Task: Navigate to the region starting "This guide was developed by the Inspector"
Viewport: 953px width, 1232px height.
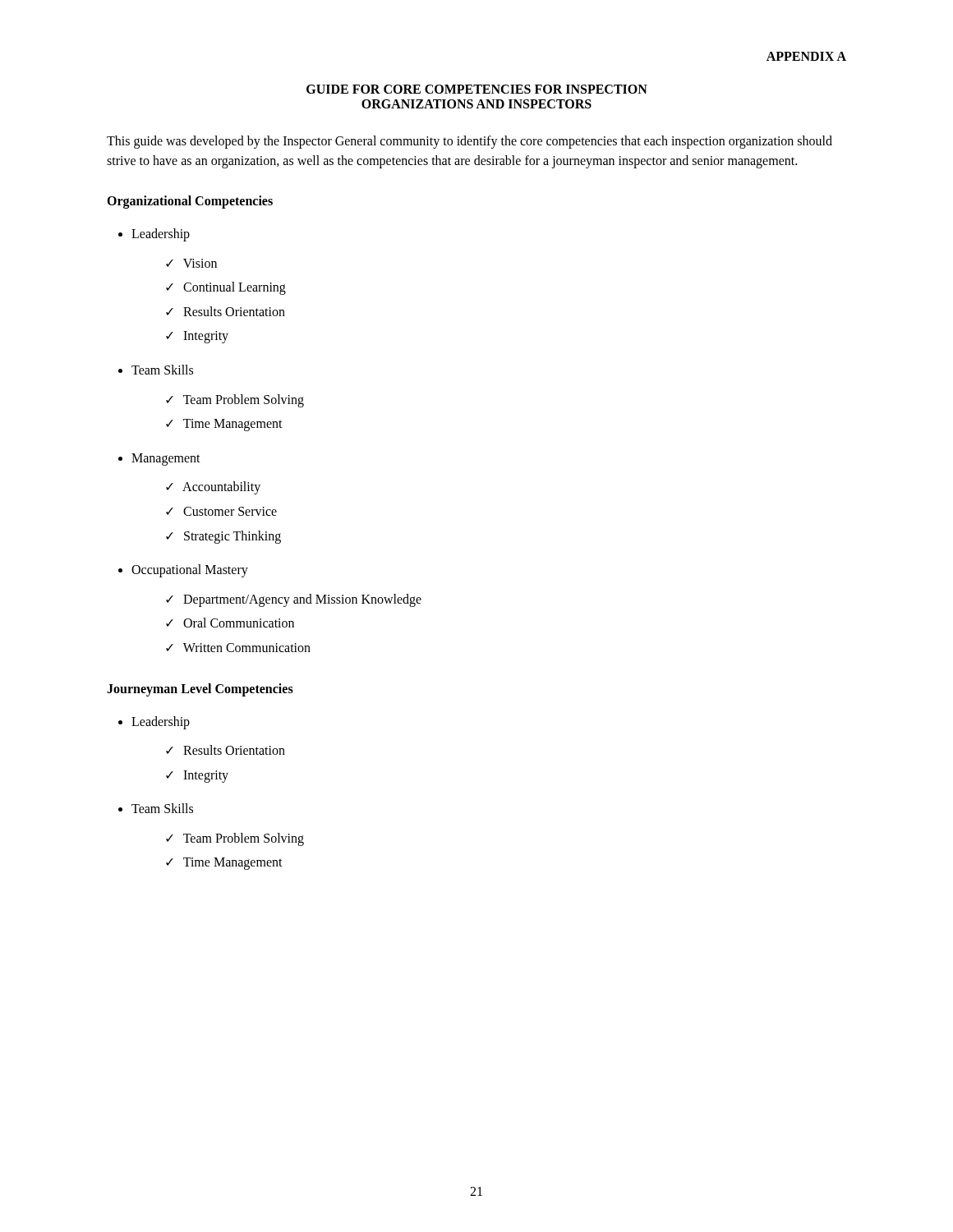Action: coord(470,151)
